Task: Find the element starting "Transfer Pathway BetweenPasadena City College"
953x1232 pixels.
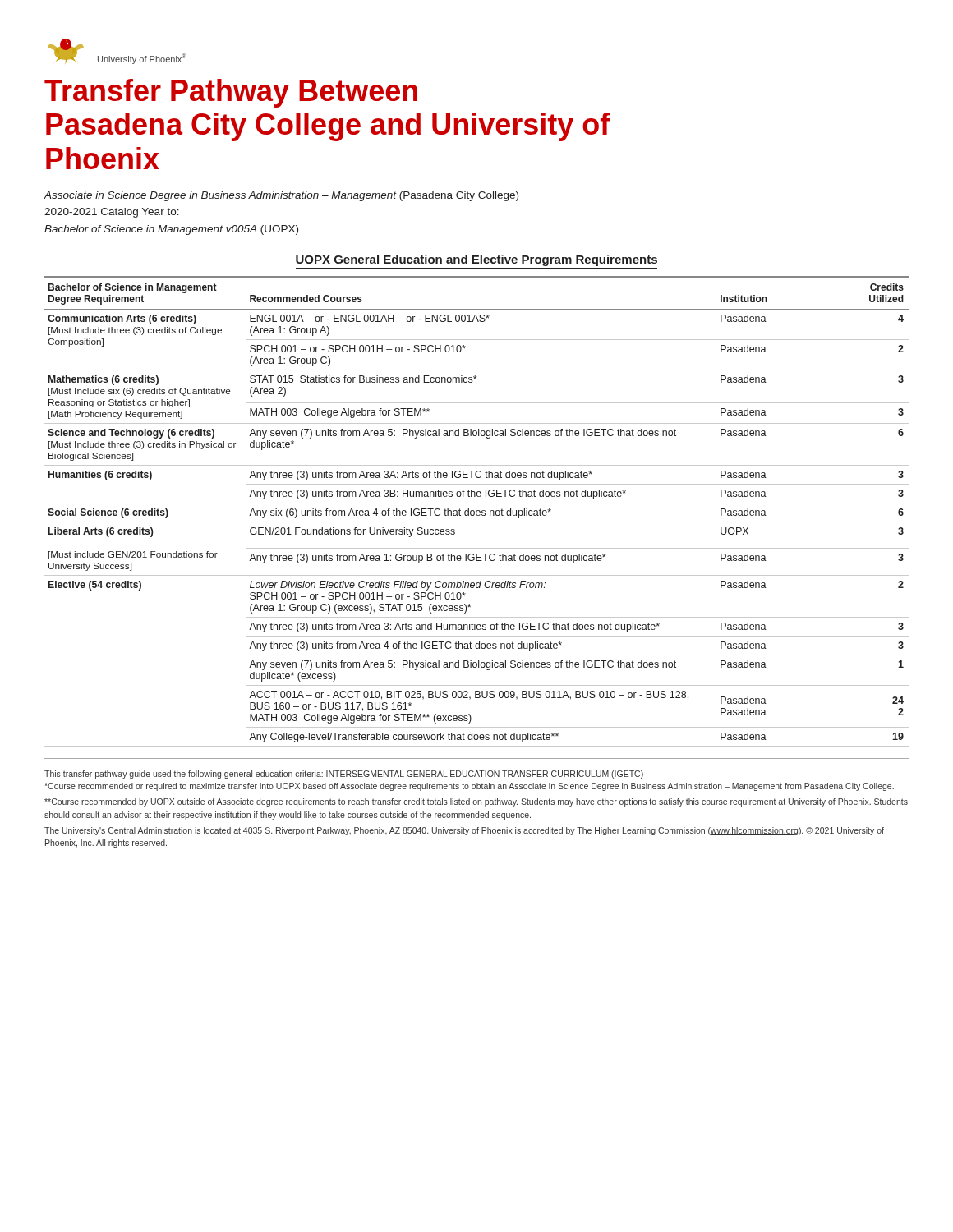Action: [476, 125]
